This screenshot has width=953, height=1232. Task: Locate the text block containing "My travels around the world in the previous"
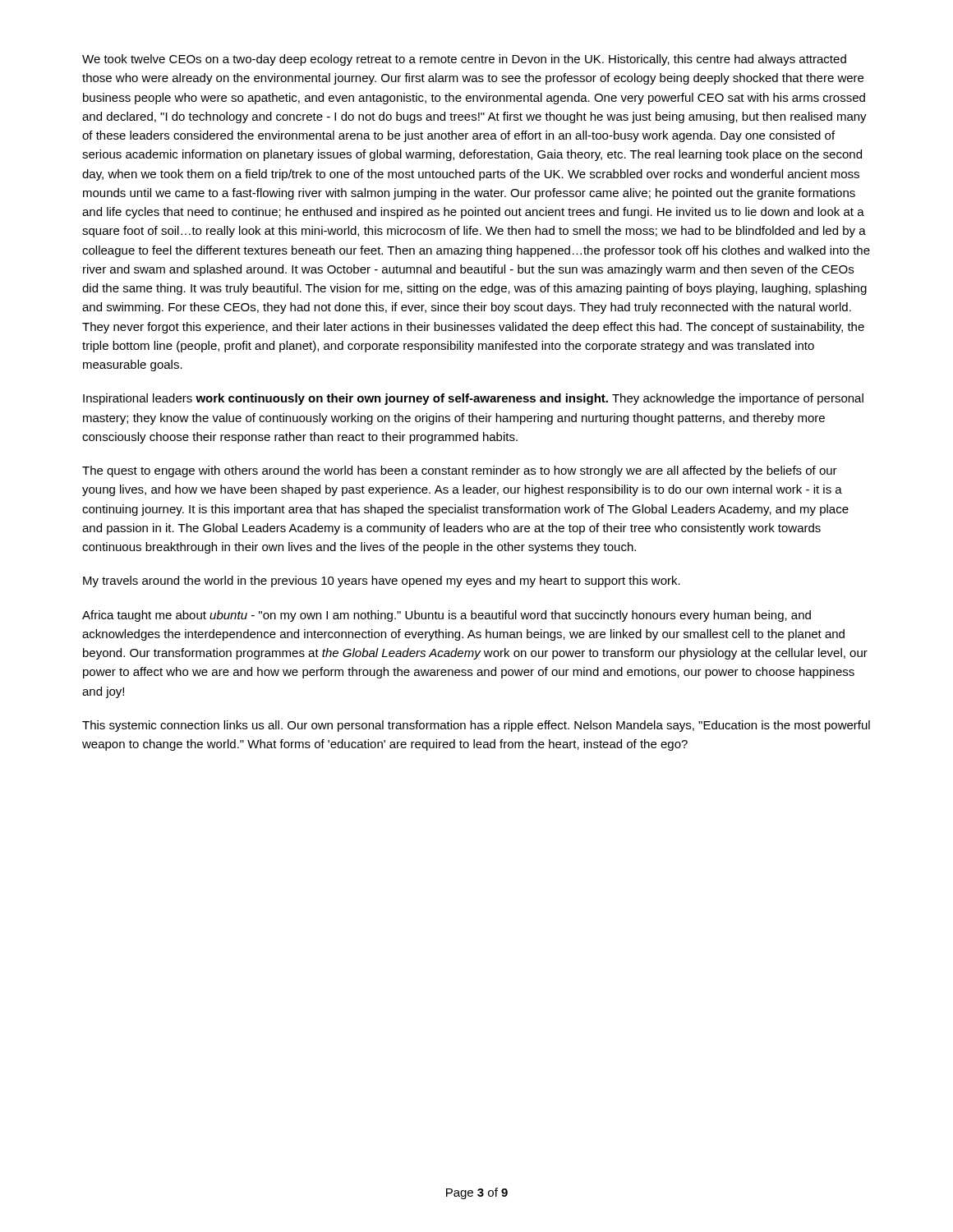pos(381,580)
